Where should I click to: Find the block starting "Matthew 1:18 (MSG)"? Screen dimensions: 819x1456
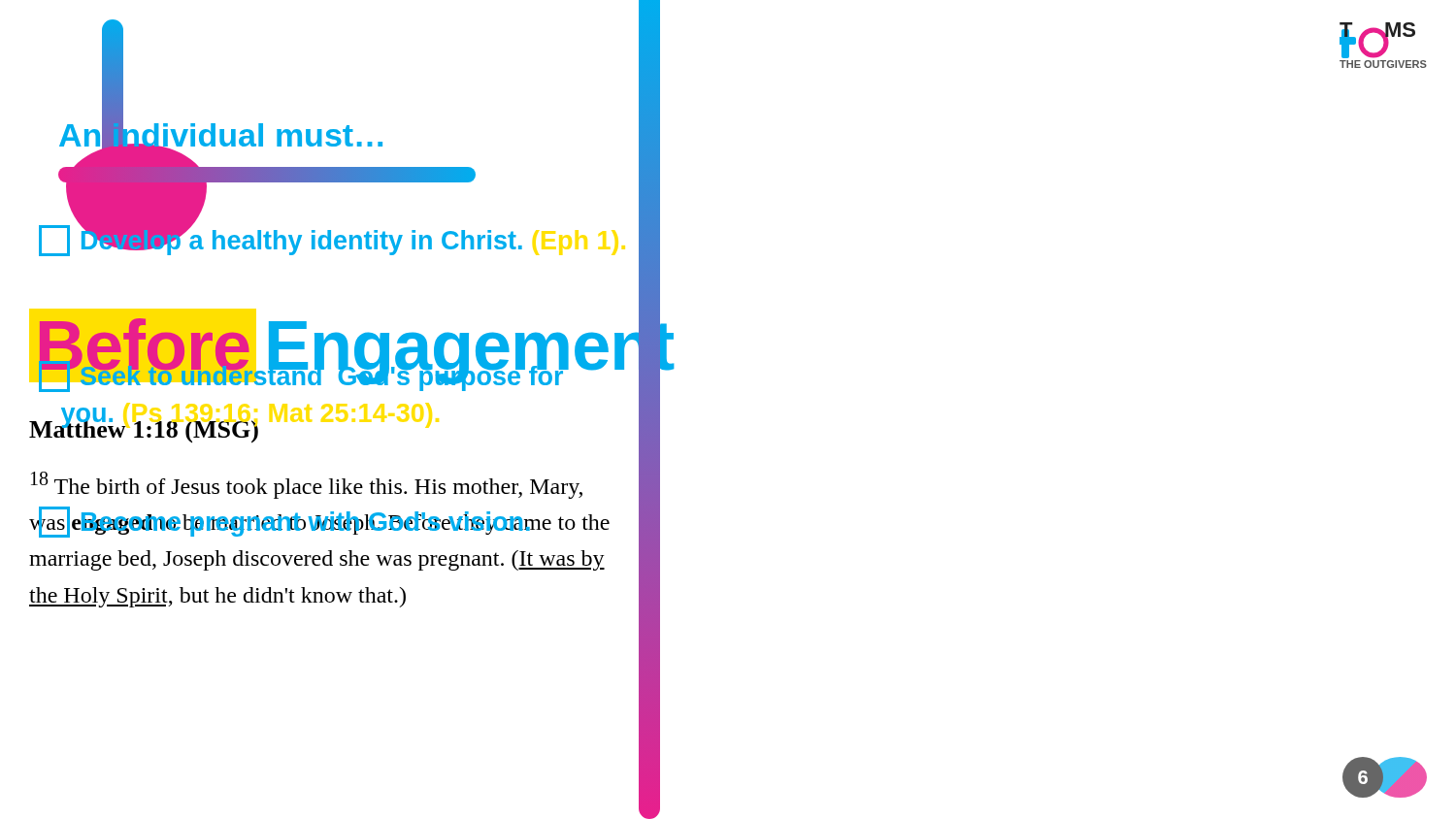(144, 429)
